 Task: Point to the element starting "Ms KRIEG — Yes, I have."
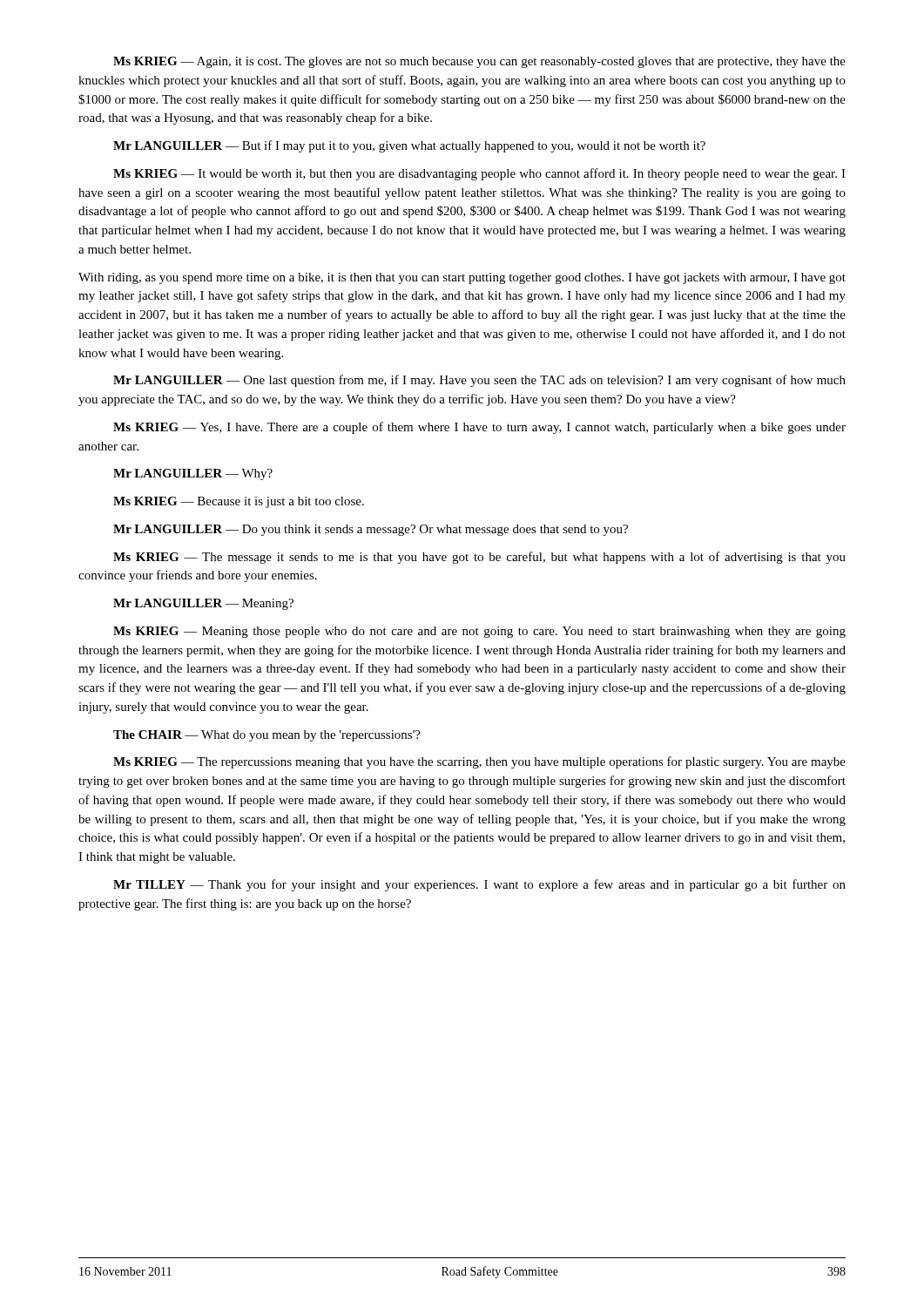(x=462, y=436)
